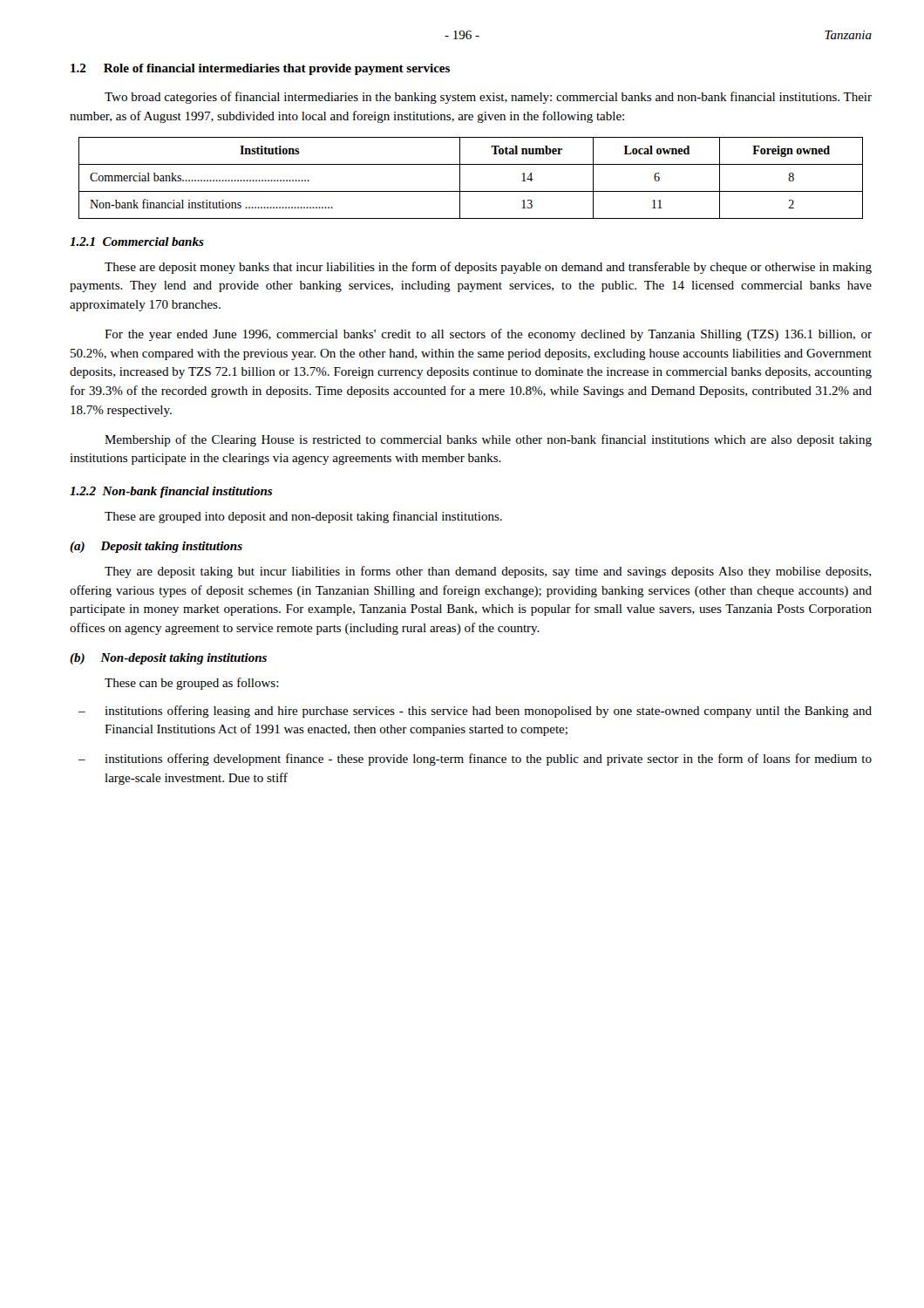Locate the block of text that opens with "These are grouped into"

click(x=471, y=517)
